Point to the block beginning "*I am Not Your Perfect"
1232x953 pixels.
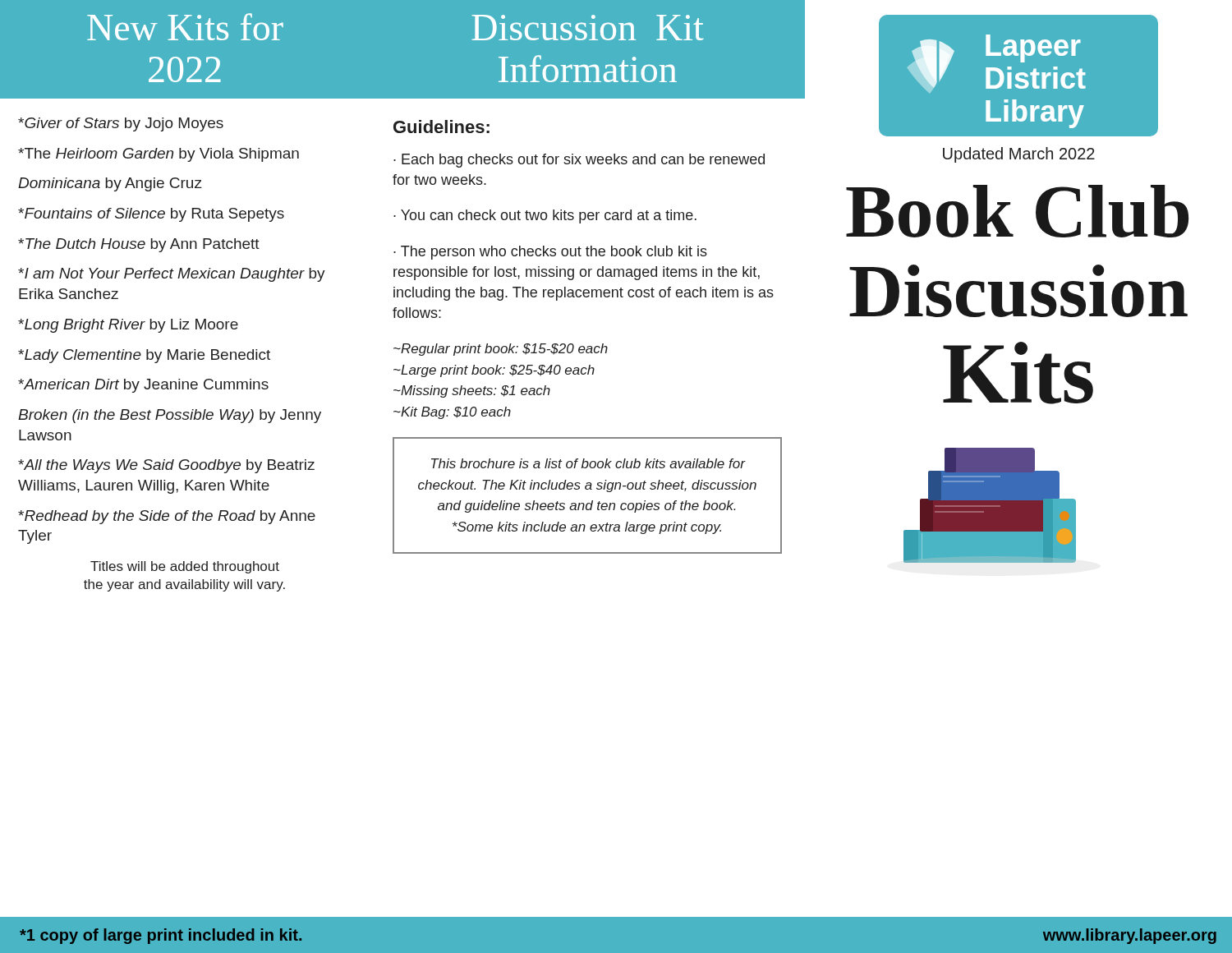171,284
